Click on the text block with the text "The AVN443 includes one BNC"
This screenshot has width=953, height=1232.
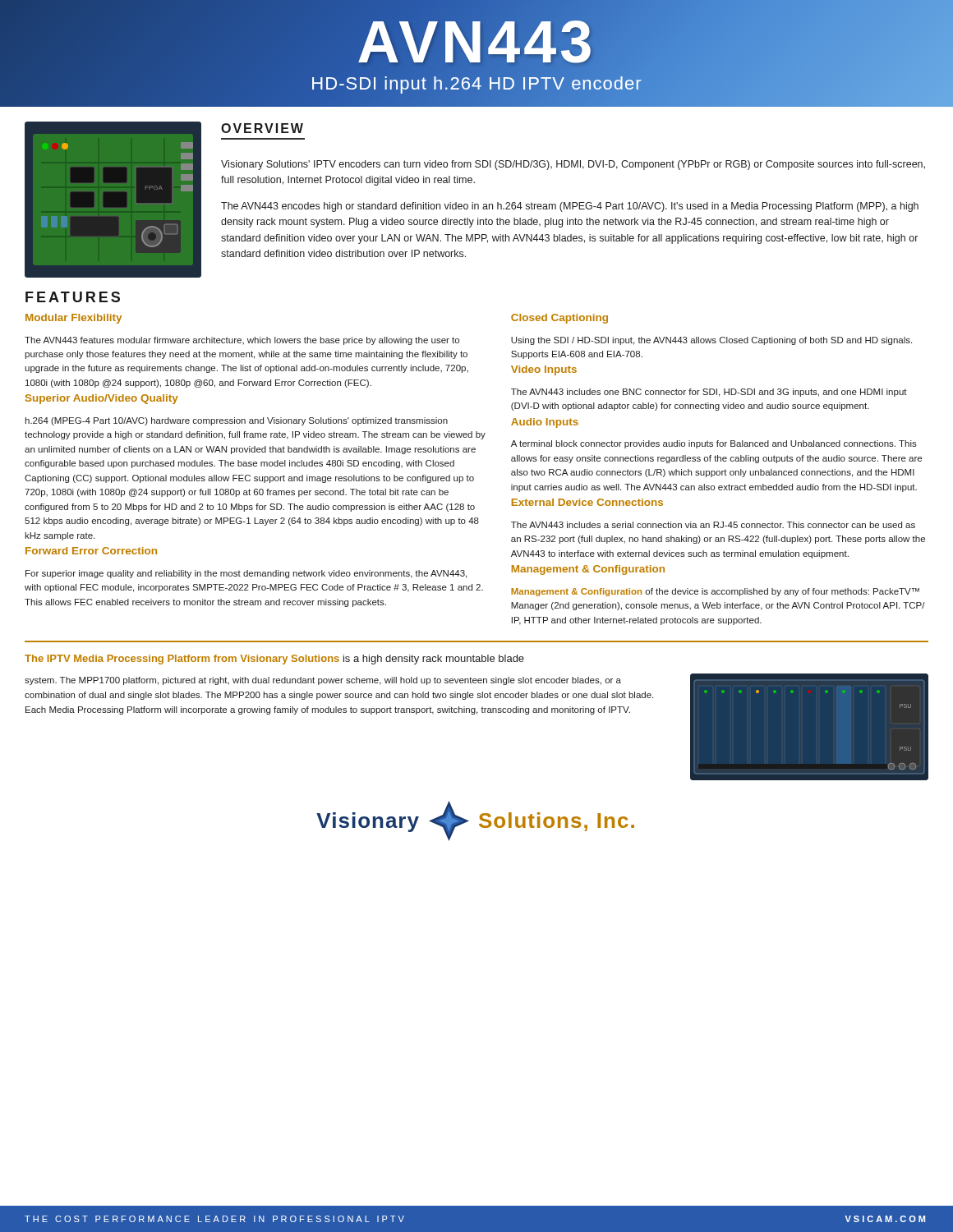point(720,399)
